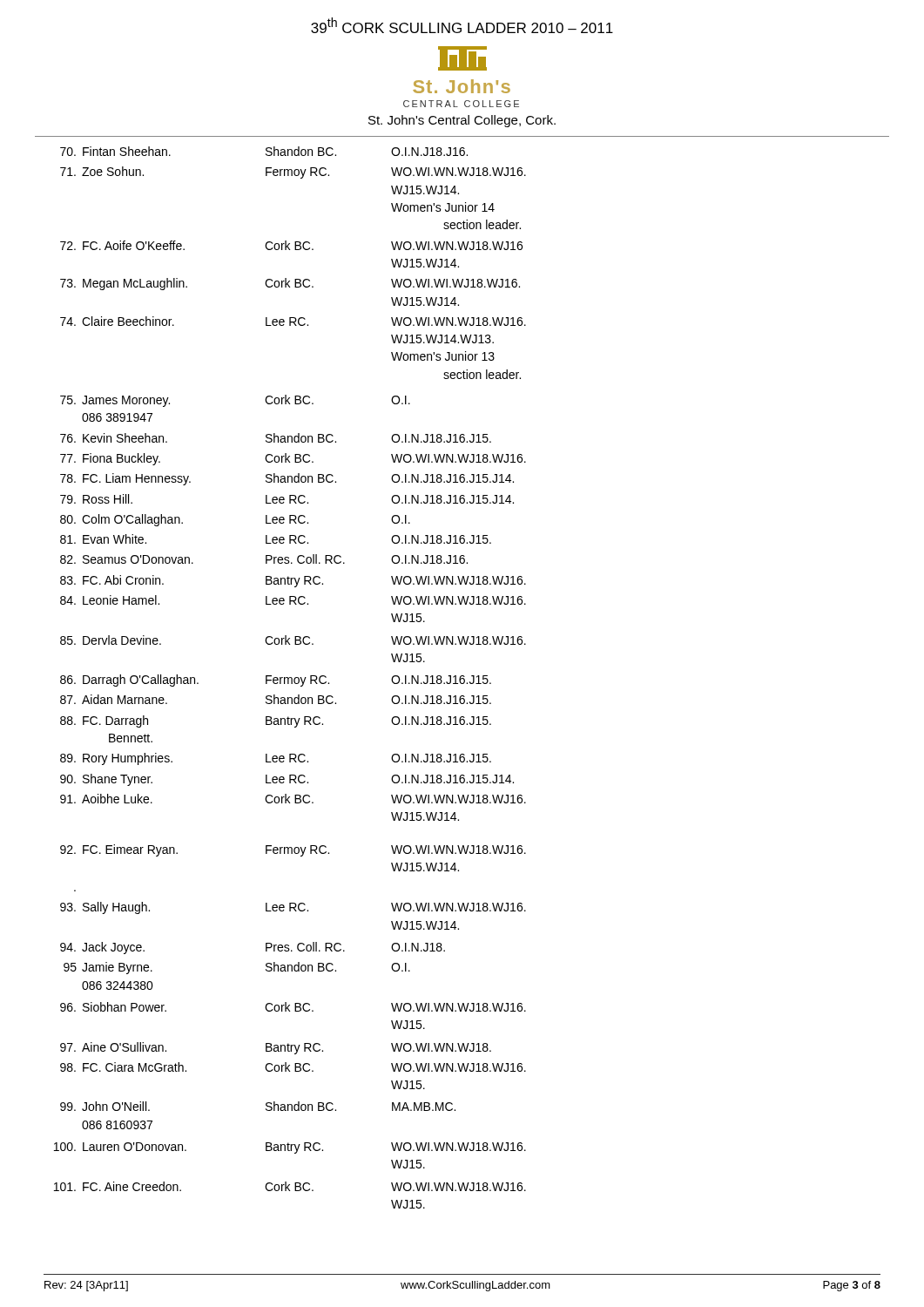Screen dimensions: 1307x924
Task: Locate the text starting "85. Dervla Devine. Cork BC. WO.WI.WN.WJ18.WJ16.WJ15."
Action: coord(462,649)
